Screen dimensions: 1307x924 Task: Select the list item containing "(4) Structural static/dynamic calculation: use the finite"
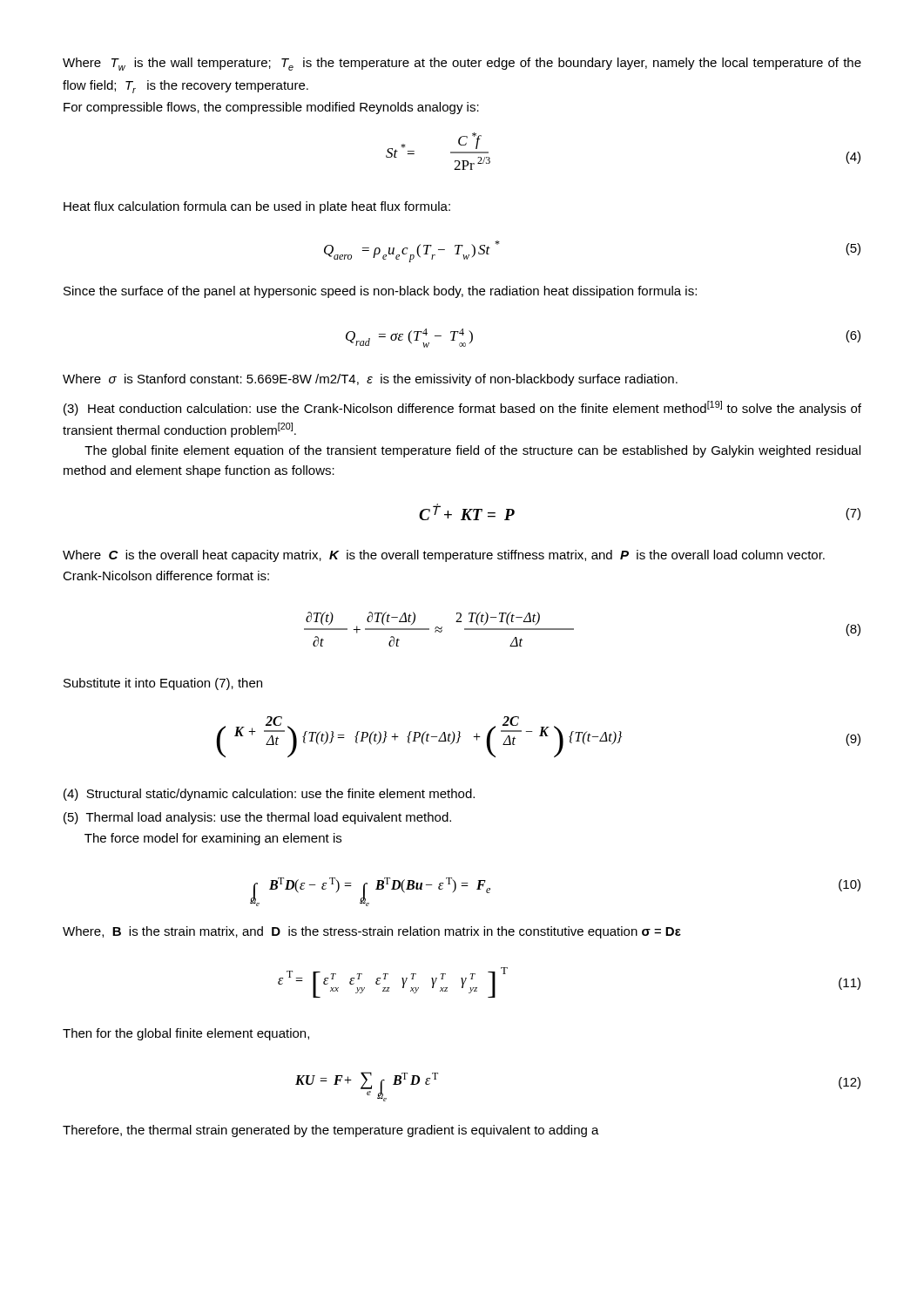click(269, 794)
